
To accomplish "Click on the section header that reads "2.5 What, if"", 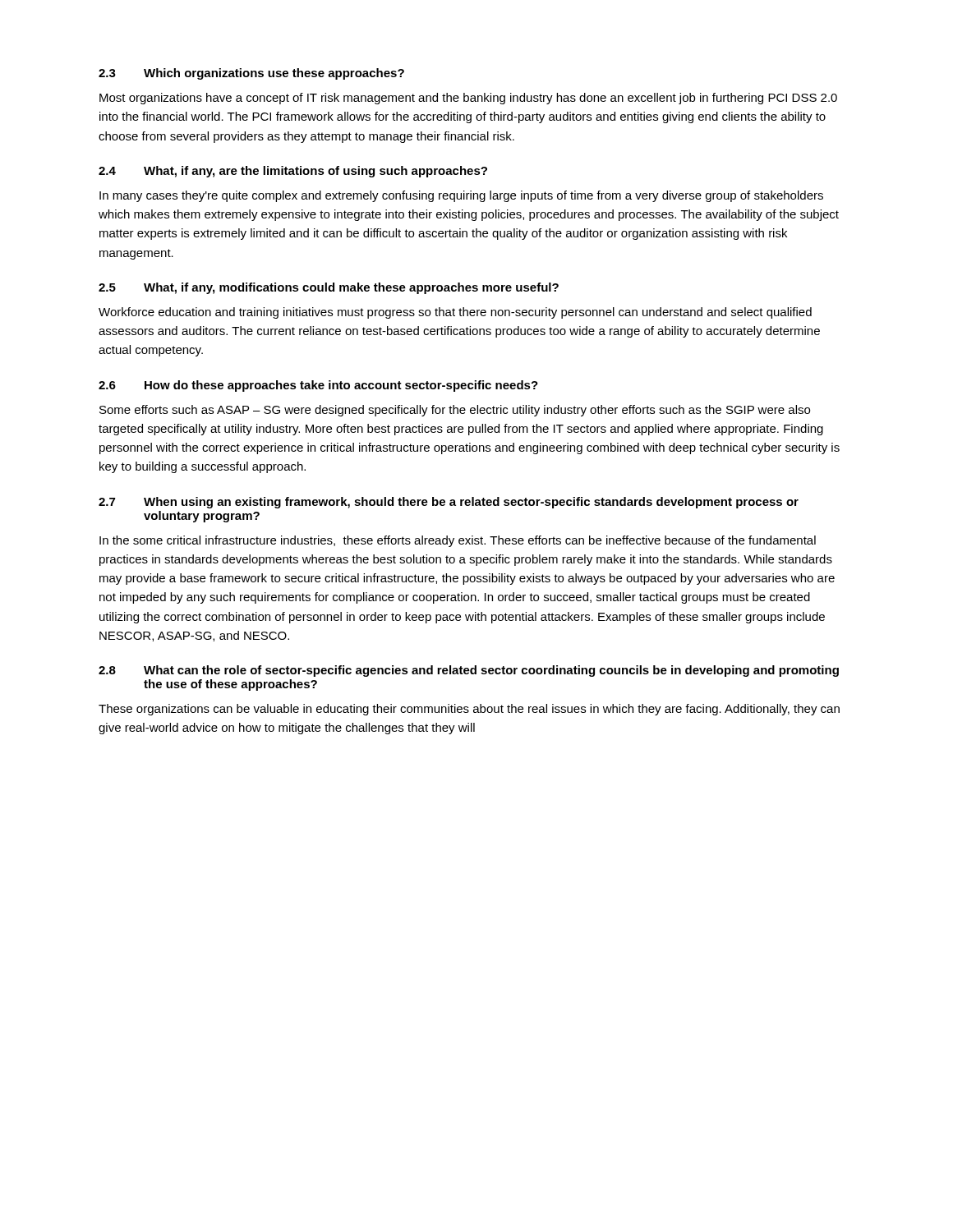I will pos(329,287).
